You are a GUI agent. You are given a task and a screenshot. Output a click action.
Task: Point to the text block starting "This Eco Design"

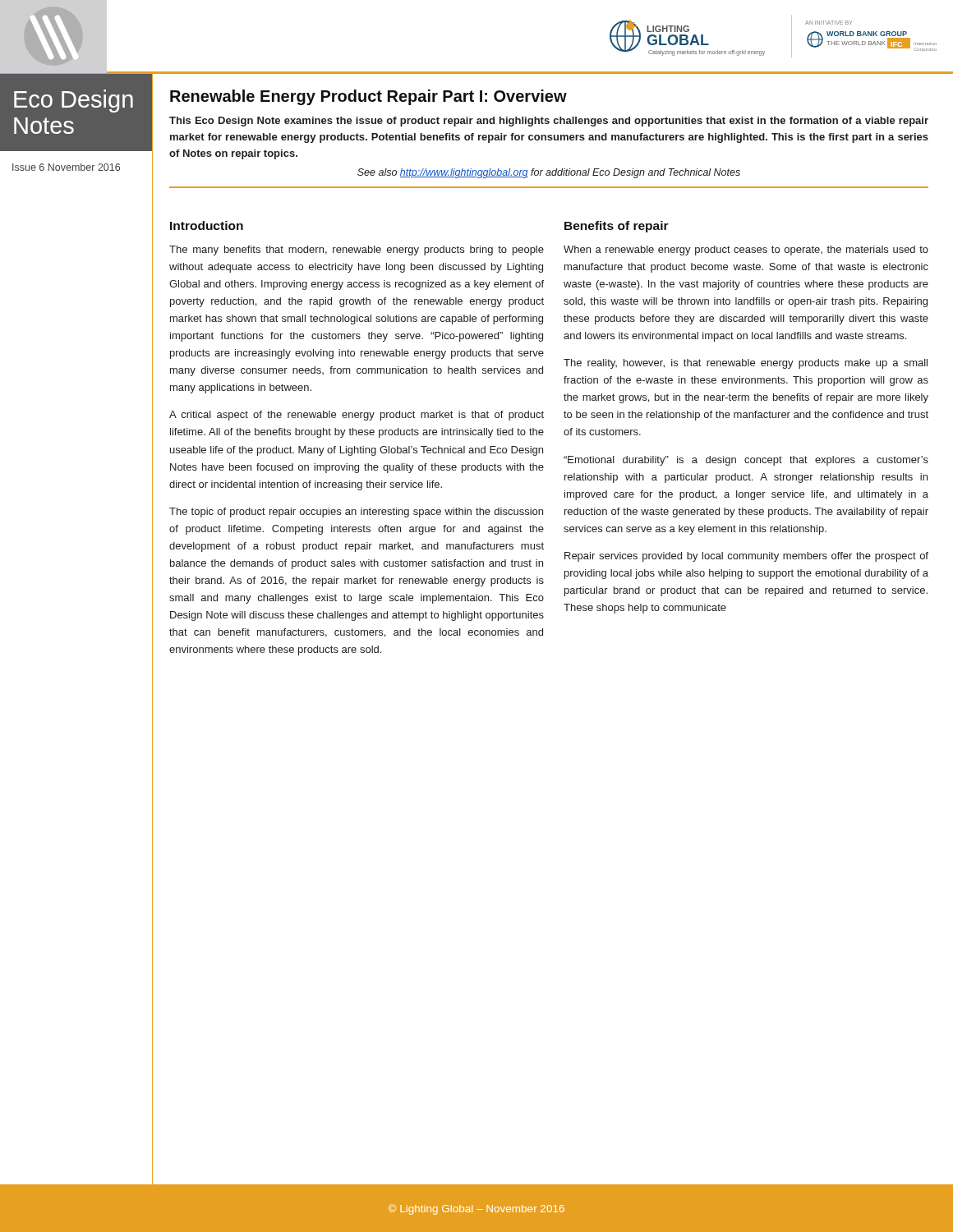coord(549,137)
